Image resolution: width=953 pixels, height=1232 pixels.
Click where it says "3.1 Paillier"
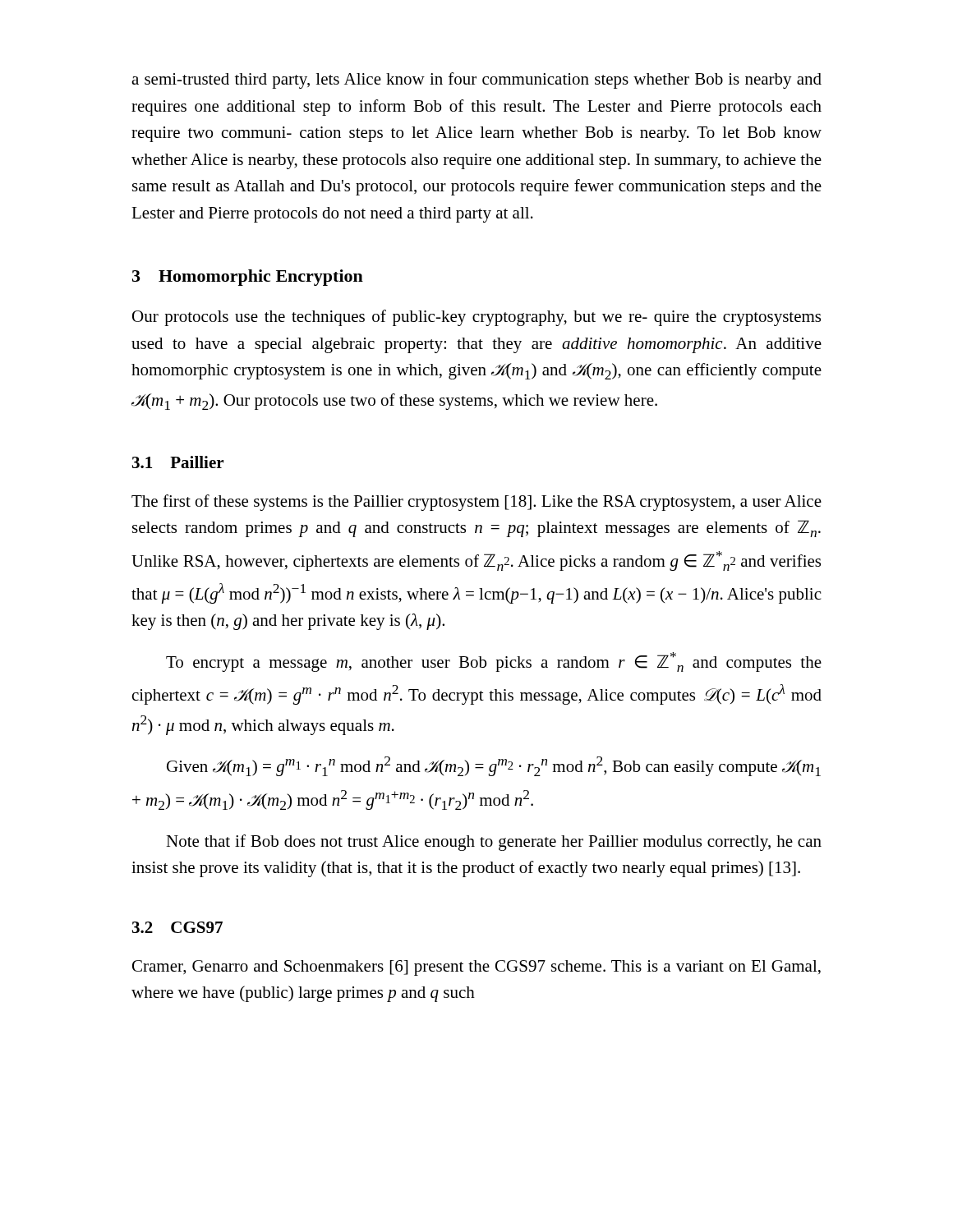click(178, 462)
